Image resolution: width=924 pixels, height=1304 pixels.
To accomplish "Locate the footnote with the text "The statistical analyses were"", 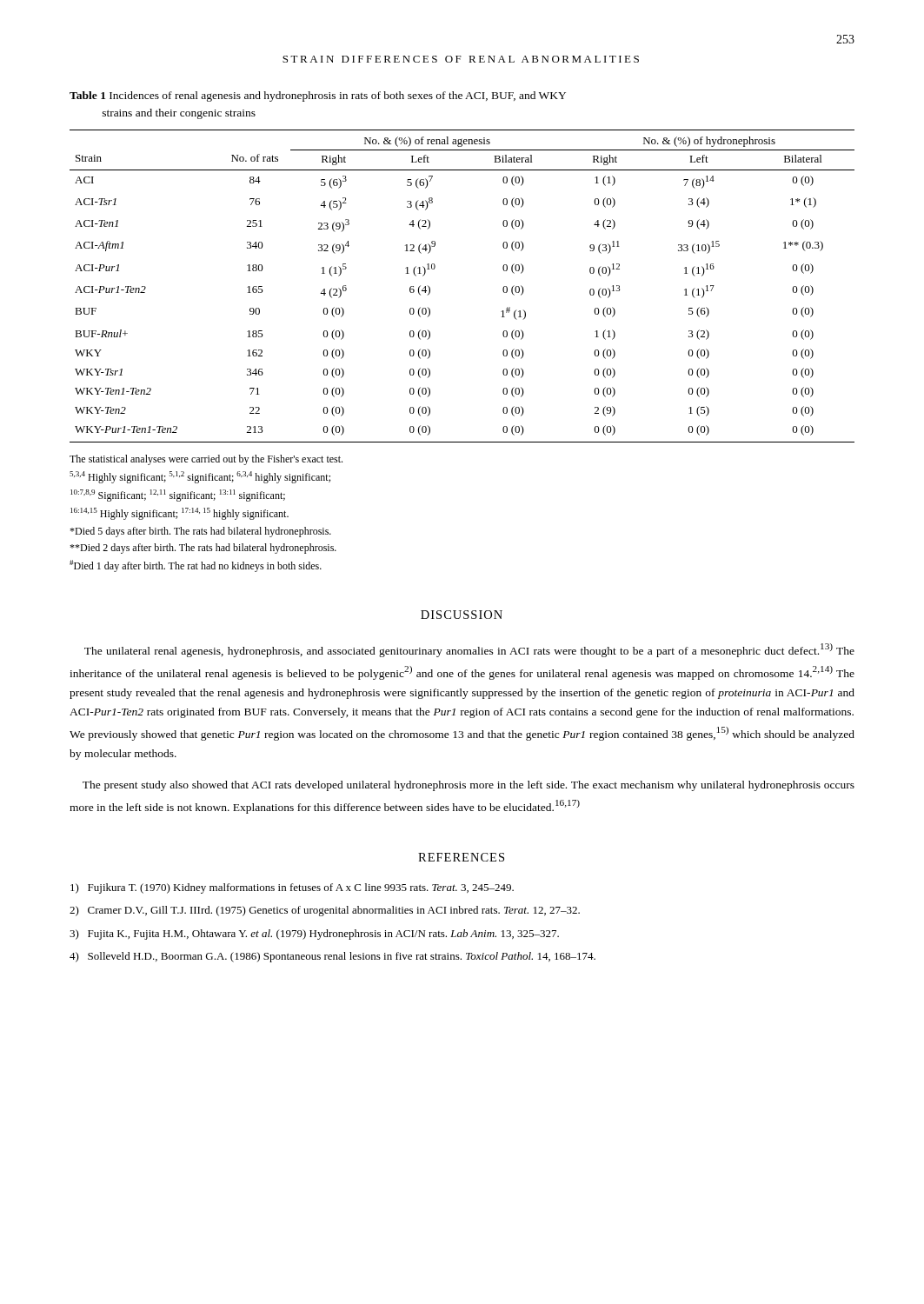I will 206,512.
